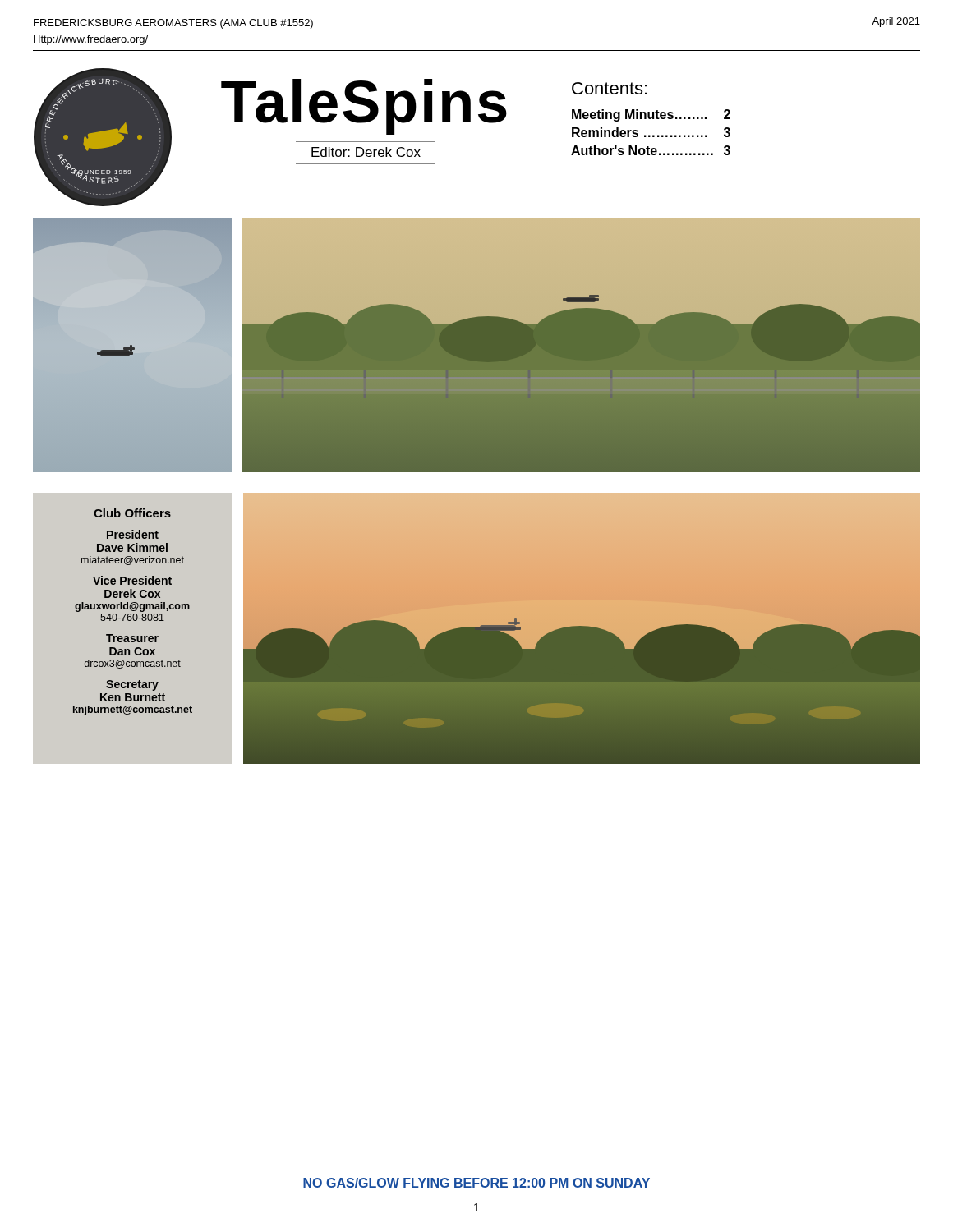Click where it says "TaleSpins Editor: Derek Cox"
Image resolution: width=953 pixels, height=1232 pixels.
366,118
